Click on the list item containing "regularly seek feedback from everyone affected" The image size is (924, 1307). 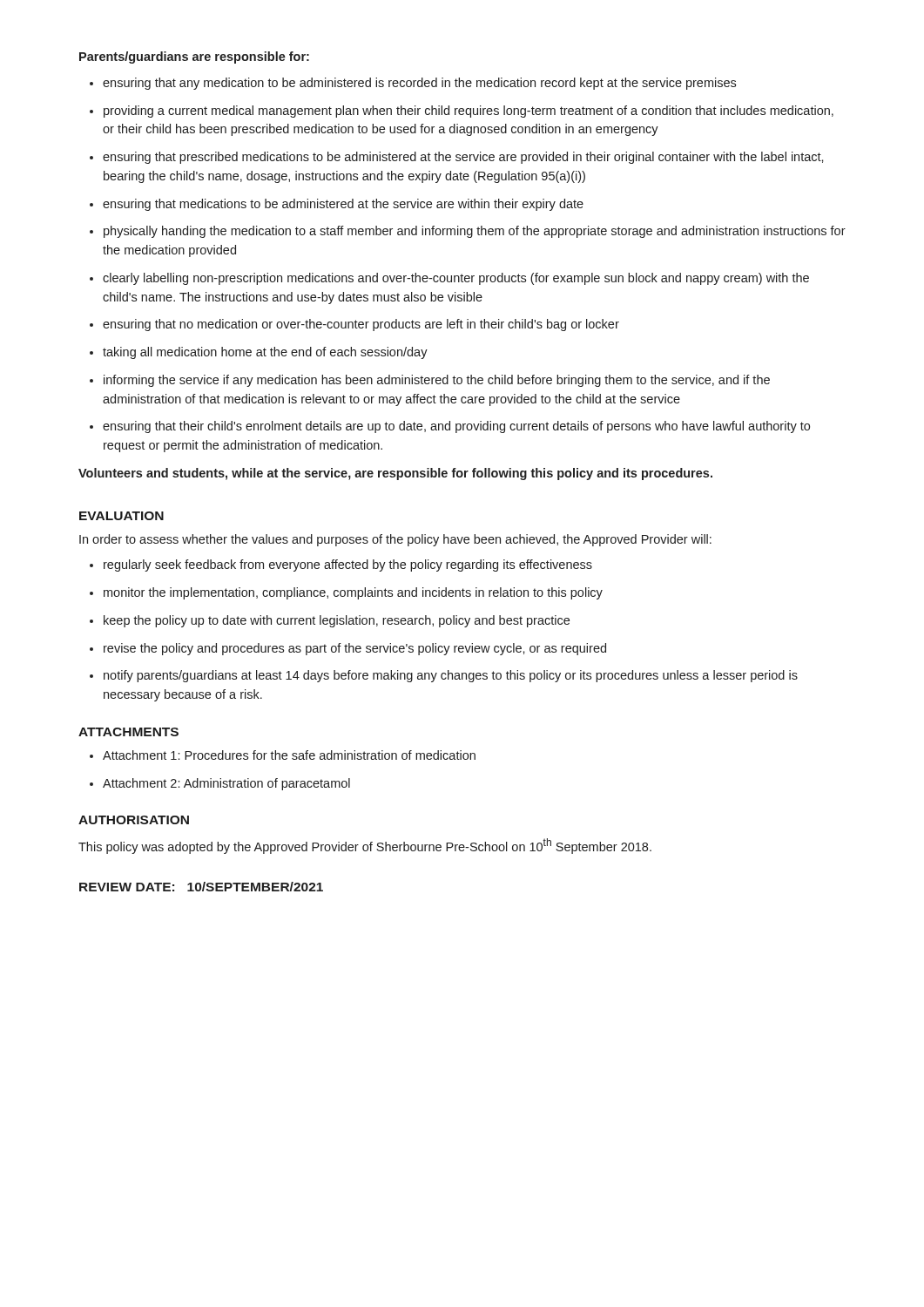[x=462, y=566]
